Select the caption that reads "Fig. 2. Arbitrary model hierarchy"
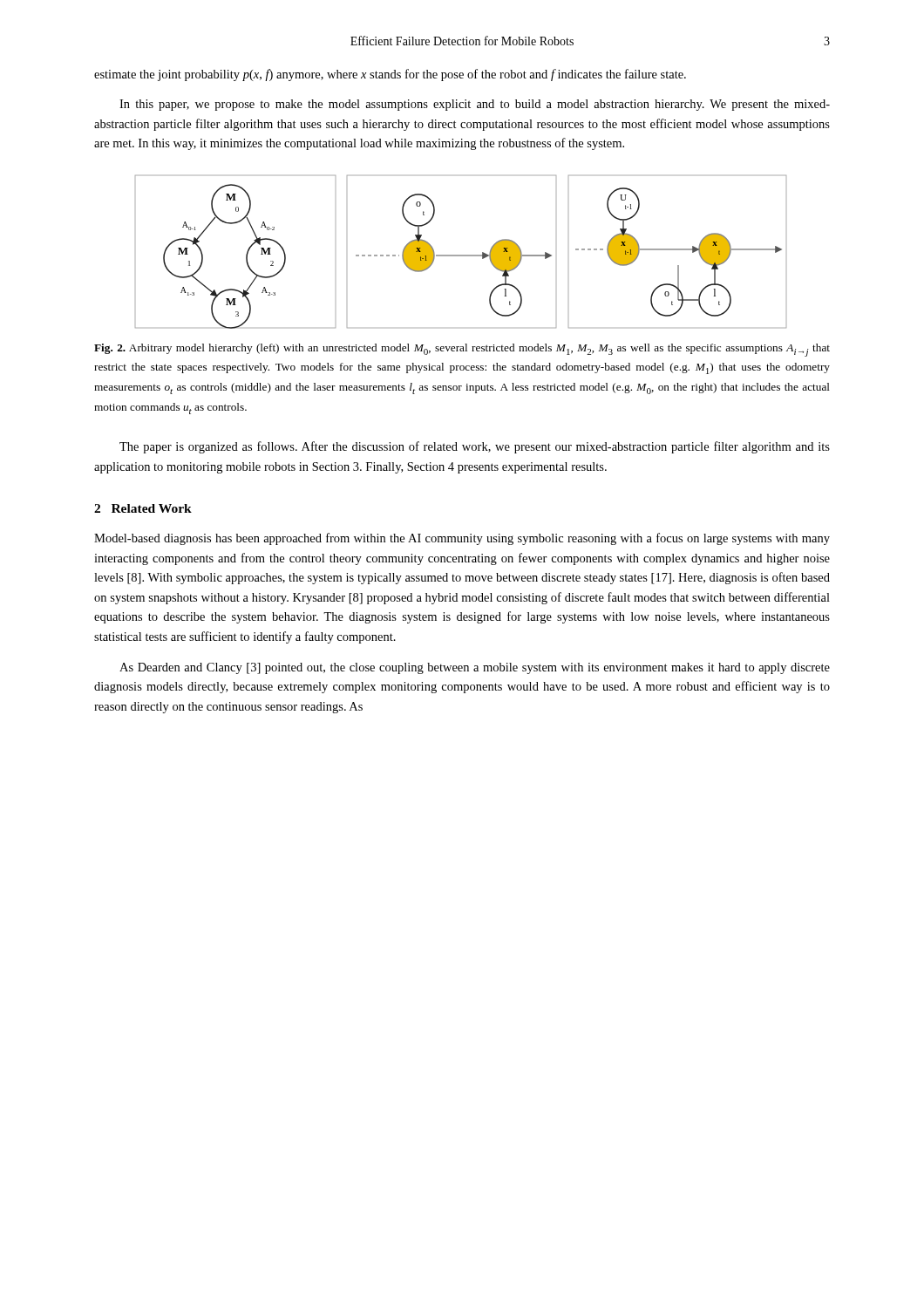The width and height of the screenshot is (924, 1308). pos(462,378)
